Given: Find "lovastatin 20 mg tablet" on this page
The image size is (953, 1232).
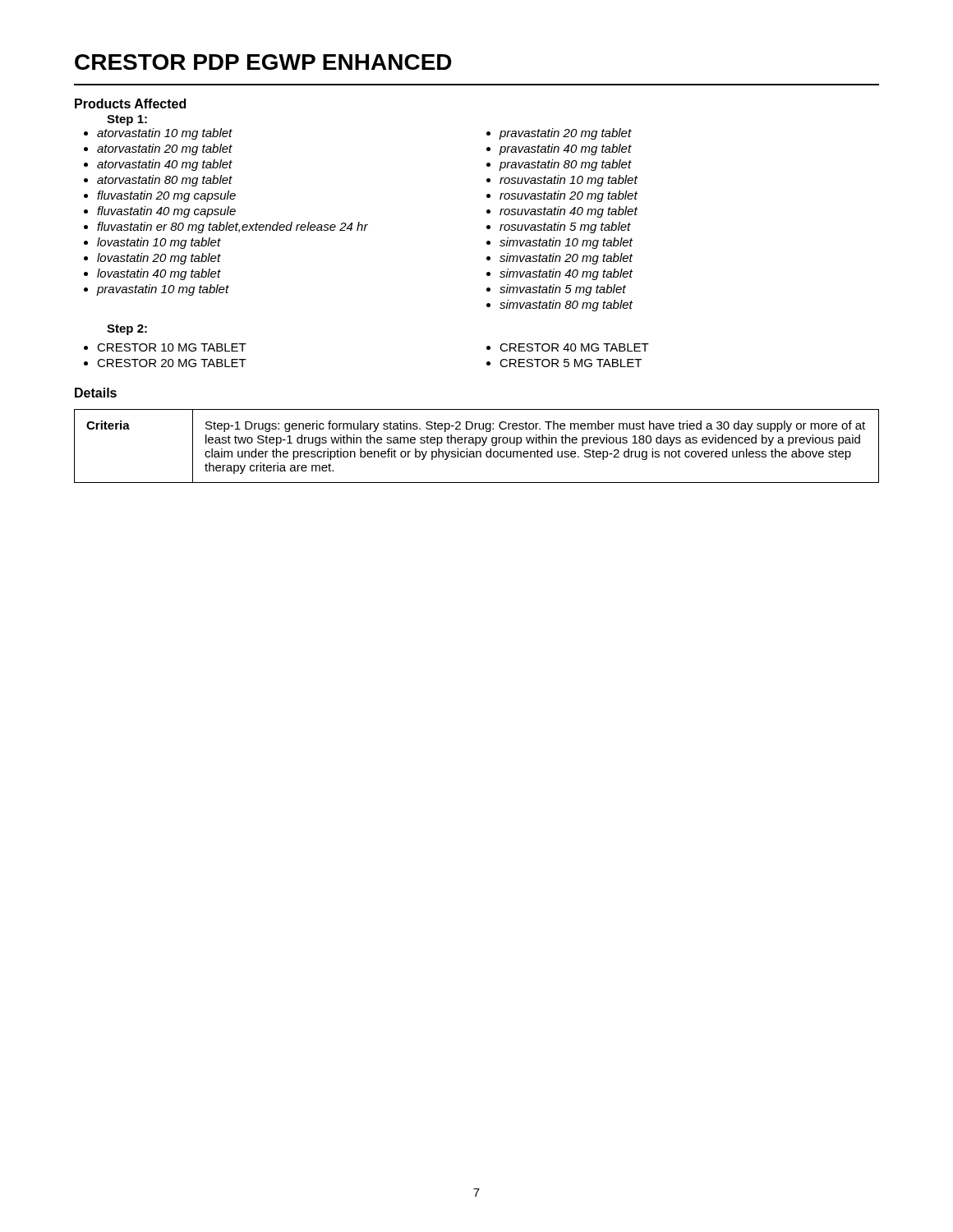Looking at the screenshot, I should 159,257.
